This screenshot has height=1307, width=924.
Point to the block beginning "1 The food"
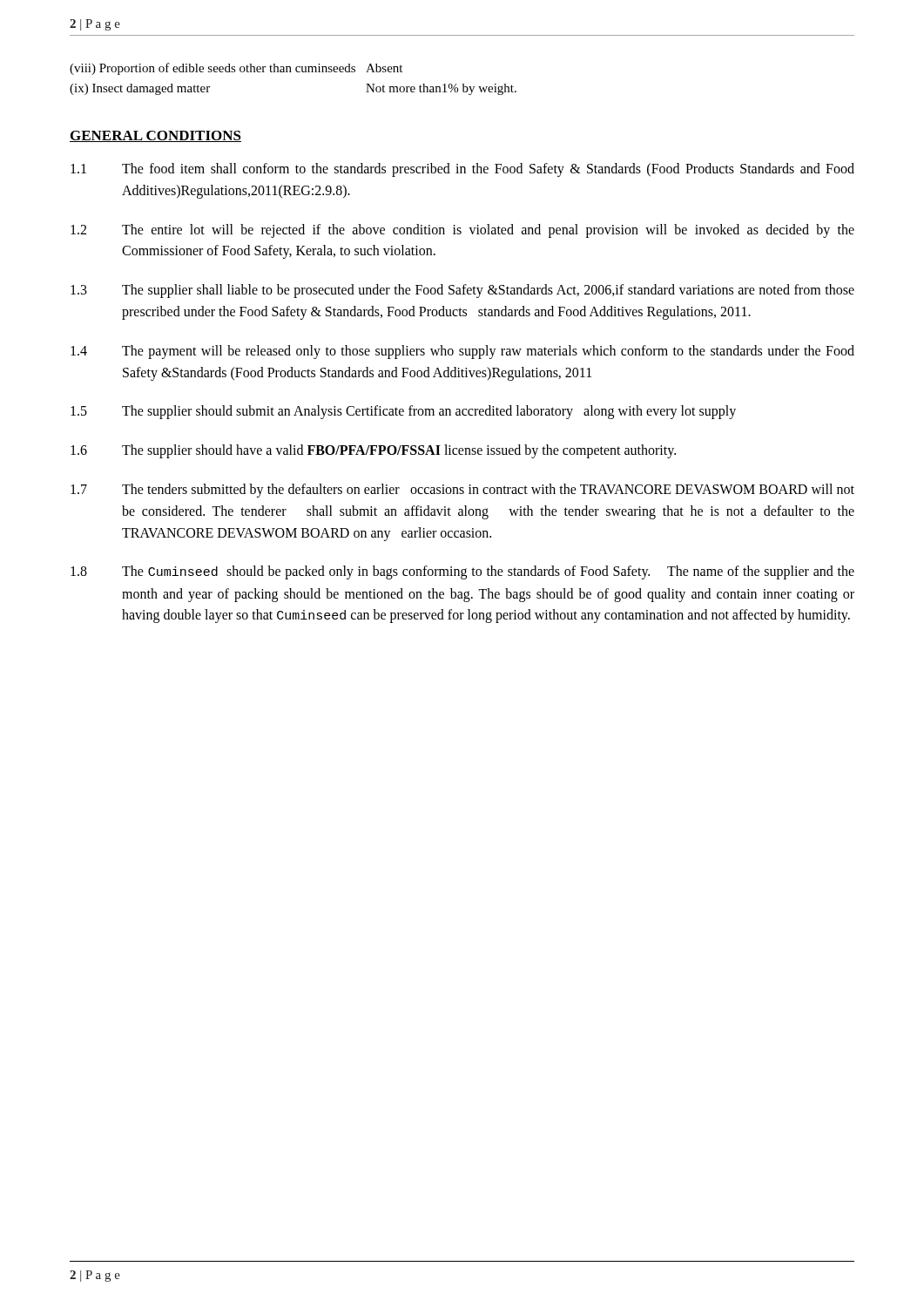(462, 180)
